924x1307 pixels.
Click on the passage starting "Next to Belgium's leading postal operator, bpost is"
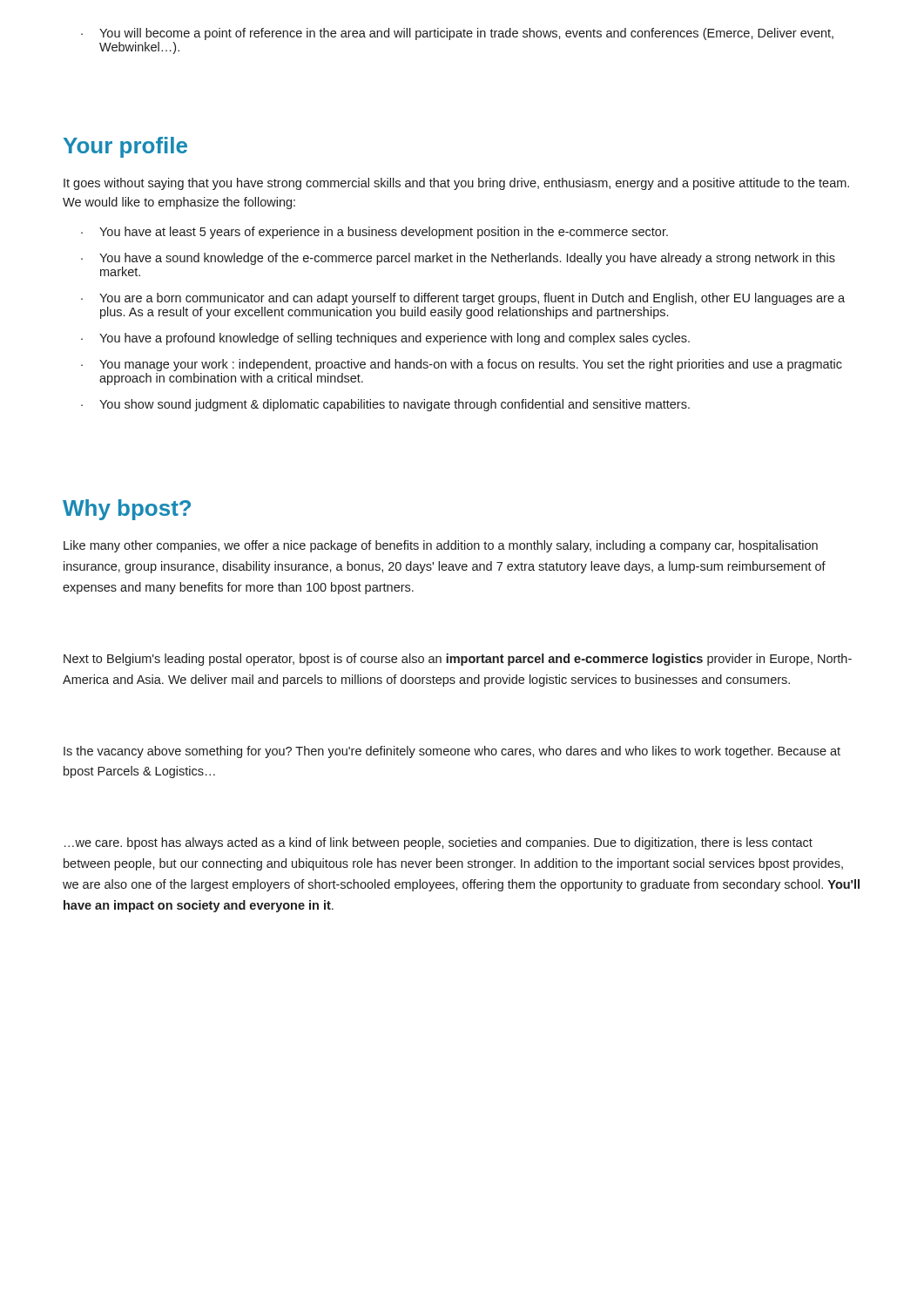457,669
